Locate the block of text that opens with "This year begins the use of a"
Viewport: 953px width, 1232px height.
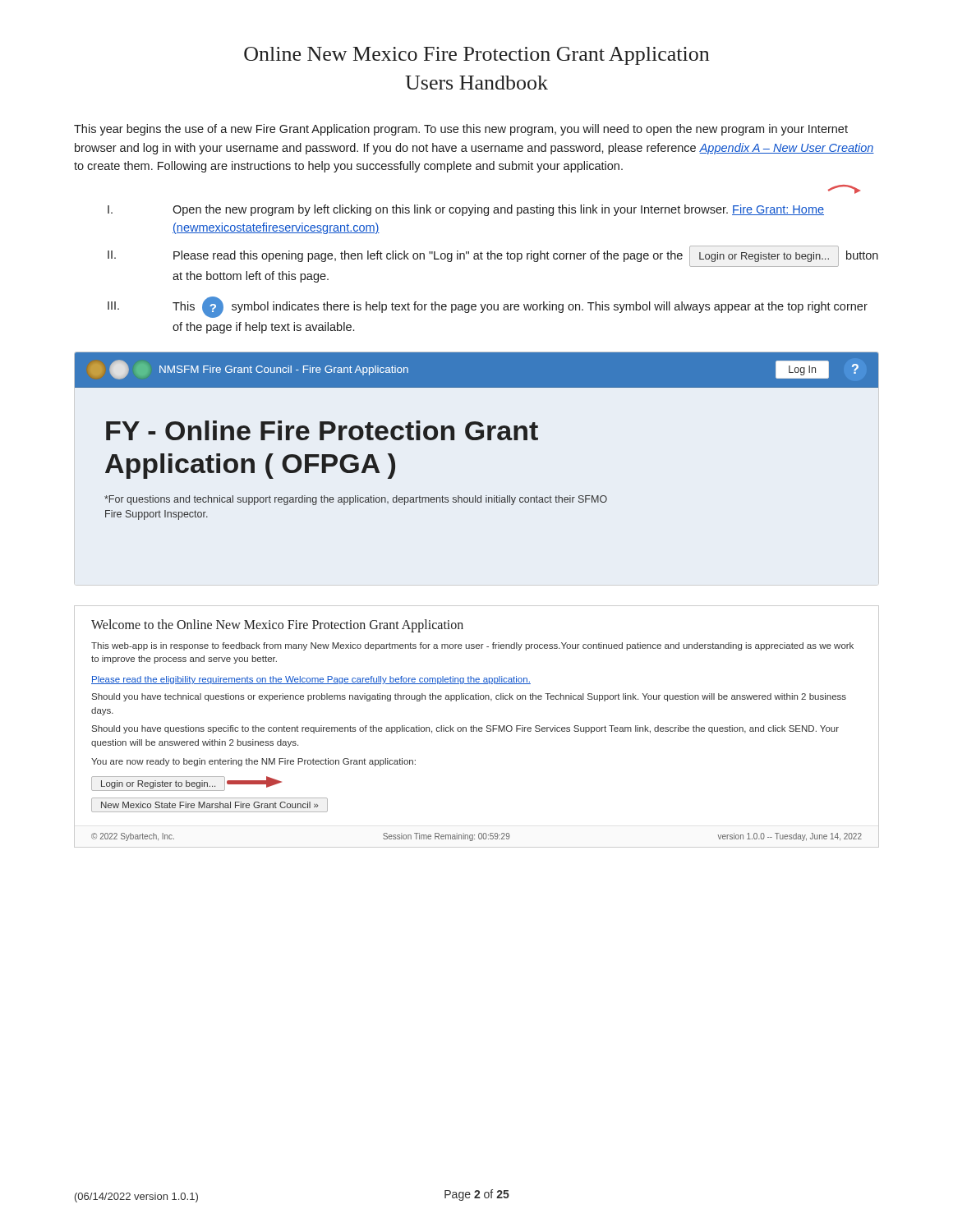(x=474, y=148)
